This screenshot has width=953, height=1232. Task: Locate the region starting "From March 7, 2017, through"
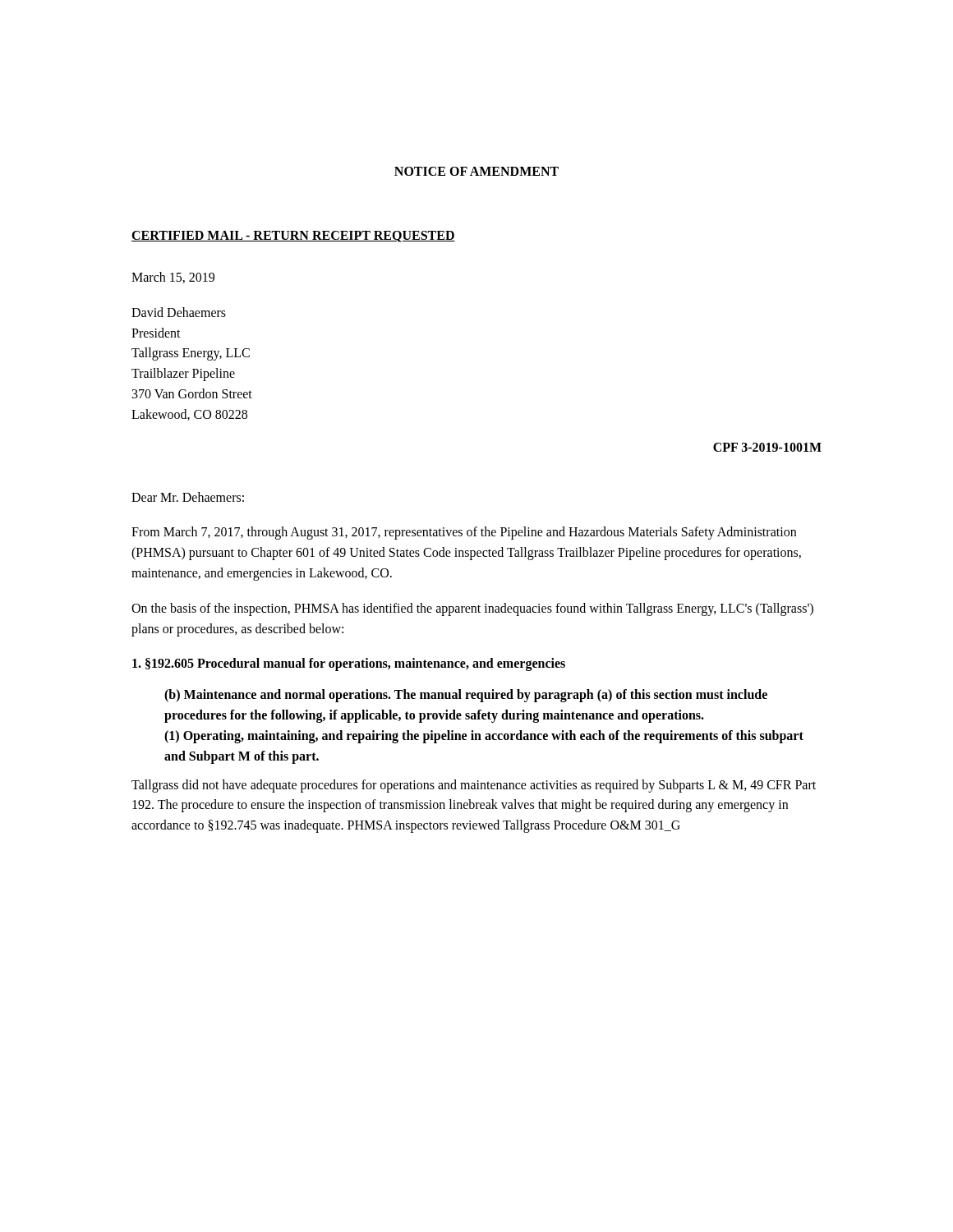click(467, 552)
